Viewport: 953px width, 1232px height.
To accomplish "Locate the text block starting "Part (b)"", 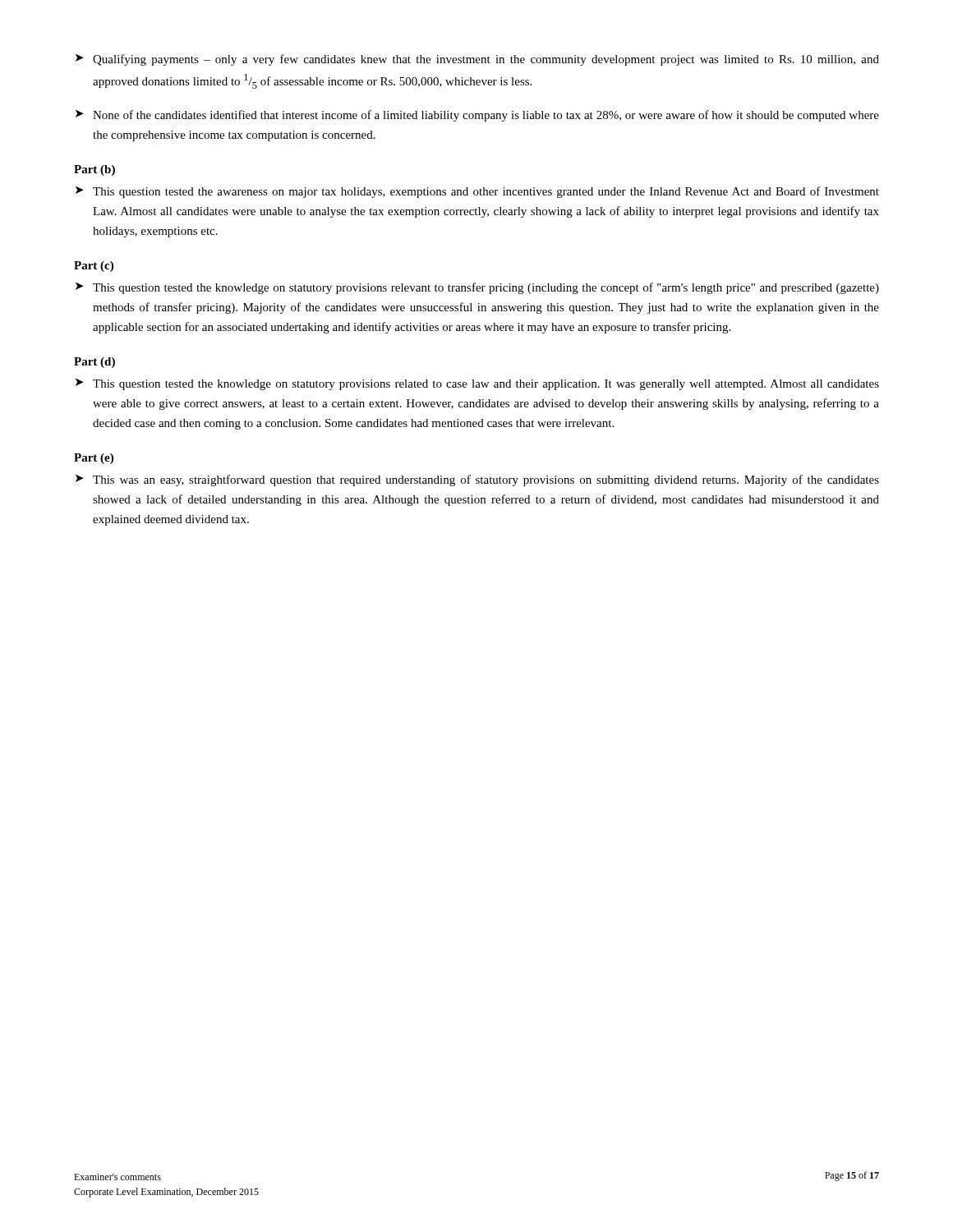I will click(x=95, y=169).
